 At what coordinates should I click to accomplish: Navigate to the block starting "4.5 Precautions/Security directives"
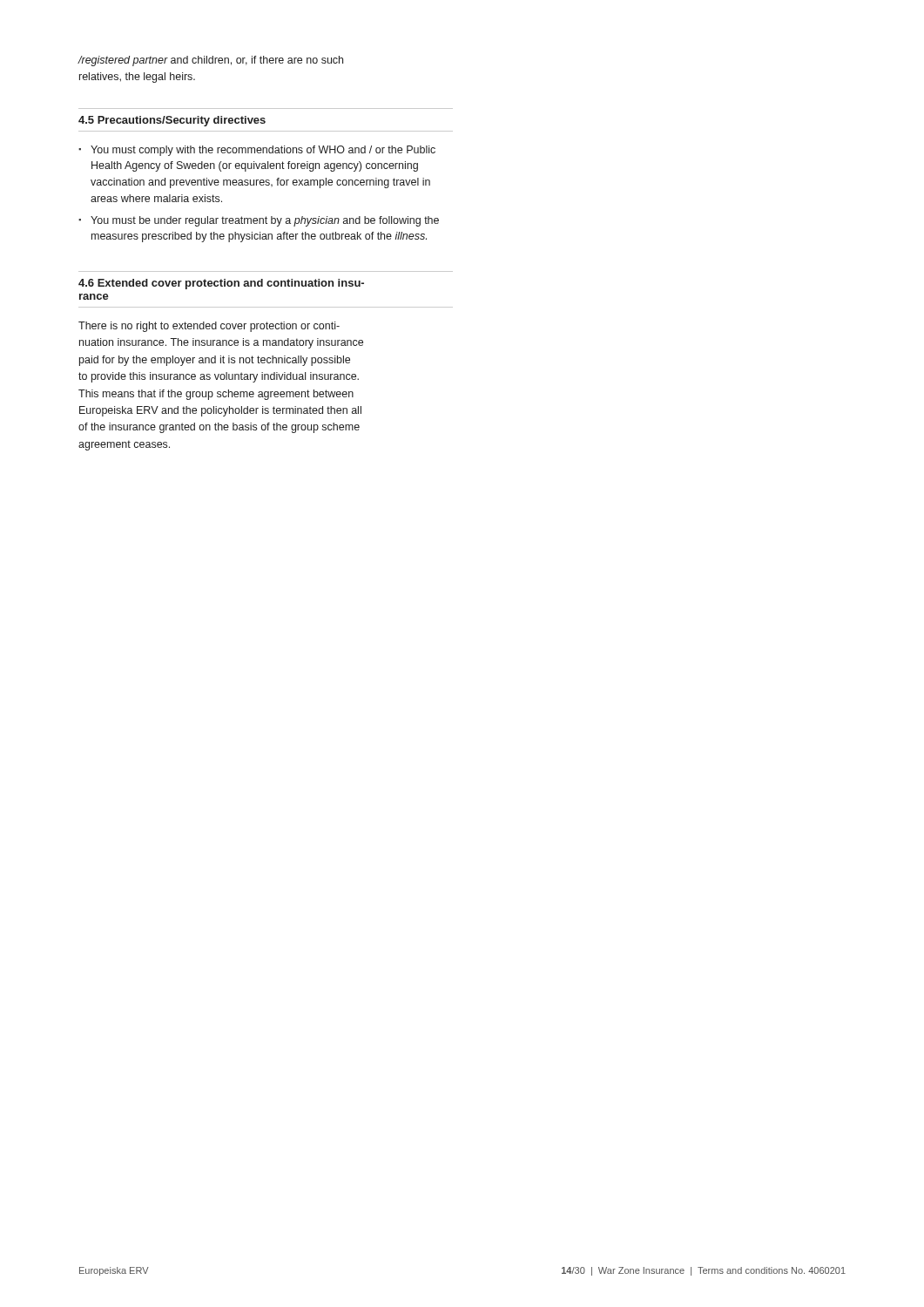click(x=172, y=119)
